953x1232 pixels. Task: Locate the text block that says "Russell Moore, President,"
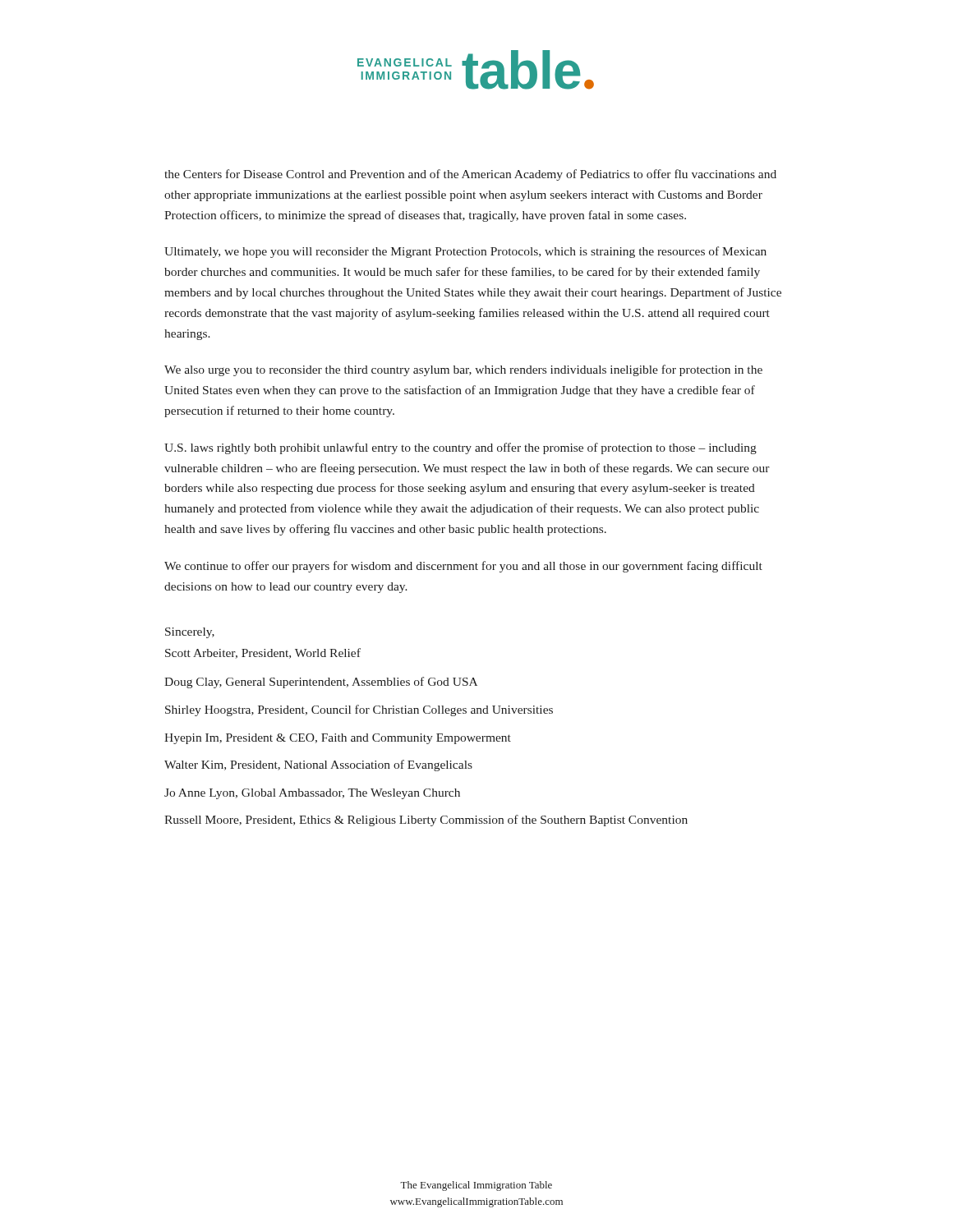coord(426,820)
